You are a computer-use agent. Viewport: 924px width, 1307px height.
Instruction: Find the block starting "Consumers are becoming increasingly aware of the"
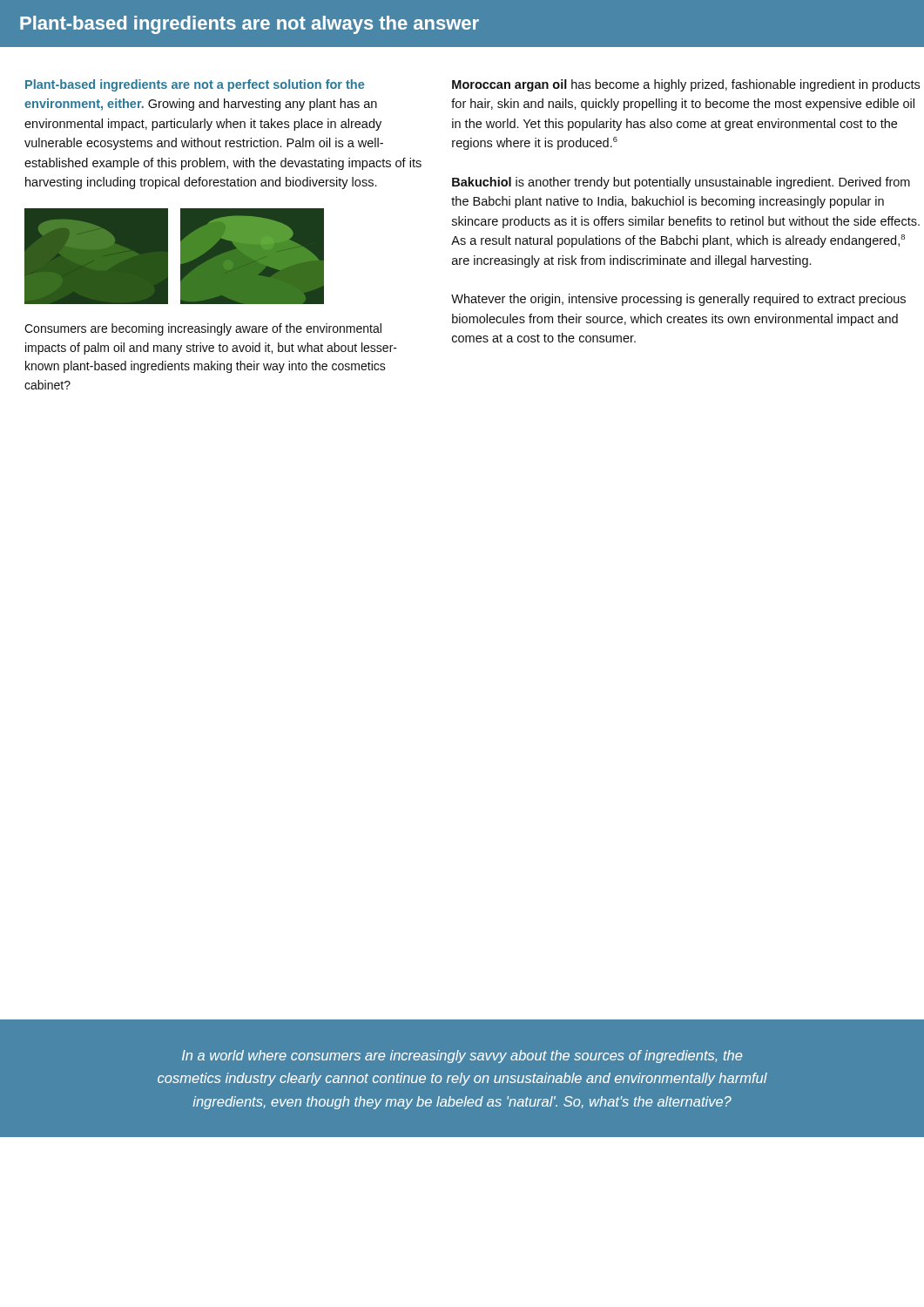point(211,357)
